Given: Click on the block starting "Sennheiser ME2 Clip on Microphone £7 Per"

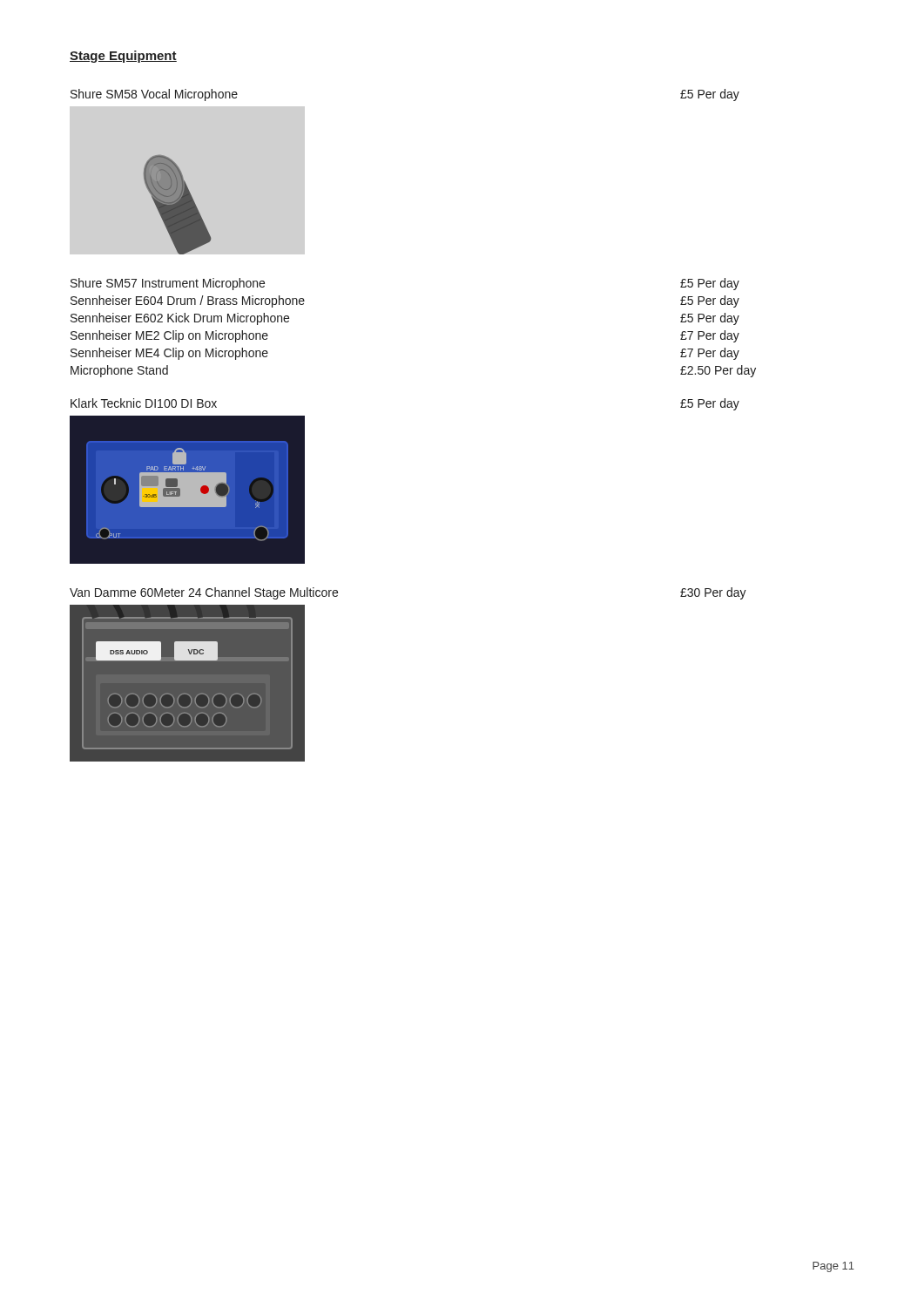Looking at the screenshot, I should pos(166,338).
